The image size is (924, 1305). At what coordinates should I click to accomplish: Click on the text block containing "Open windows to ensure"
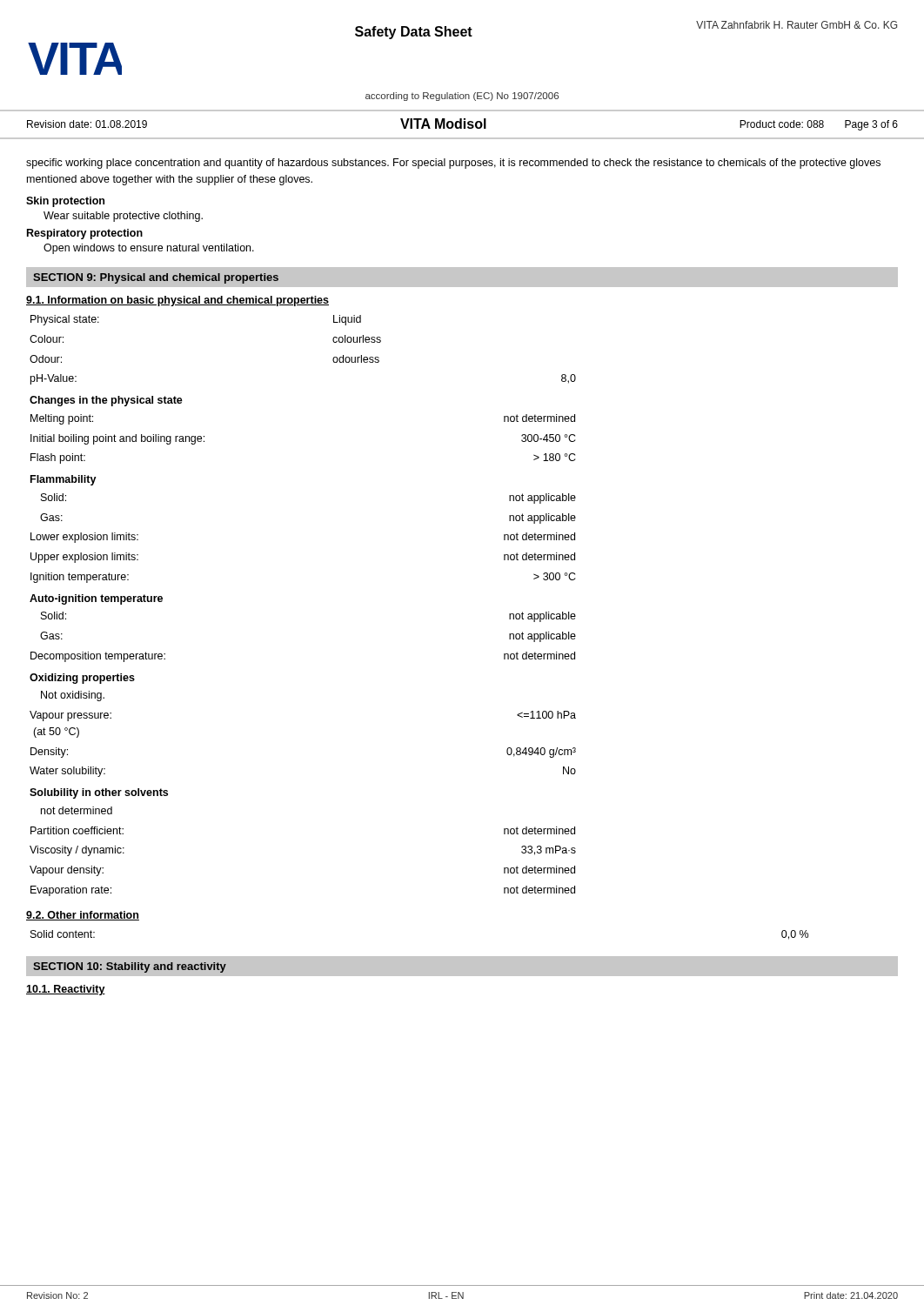click(149, 248)
